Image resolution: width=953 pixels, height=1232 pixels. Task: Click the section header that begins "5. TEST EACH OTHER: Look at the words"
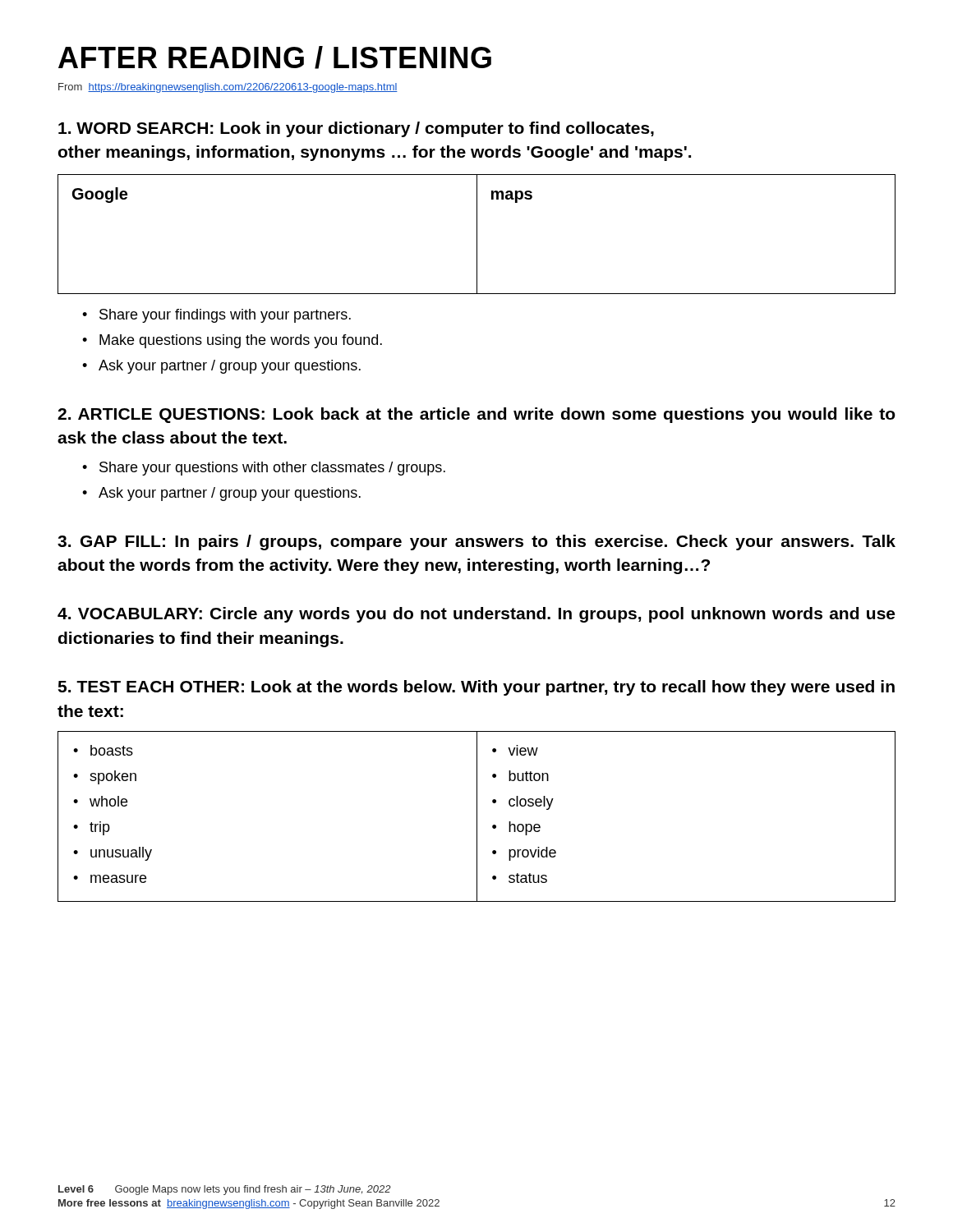coord(476,788)
